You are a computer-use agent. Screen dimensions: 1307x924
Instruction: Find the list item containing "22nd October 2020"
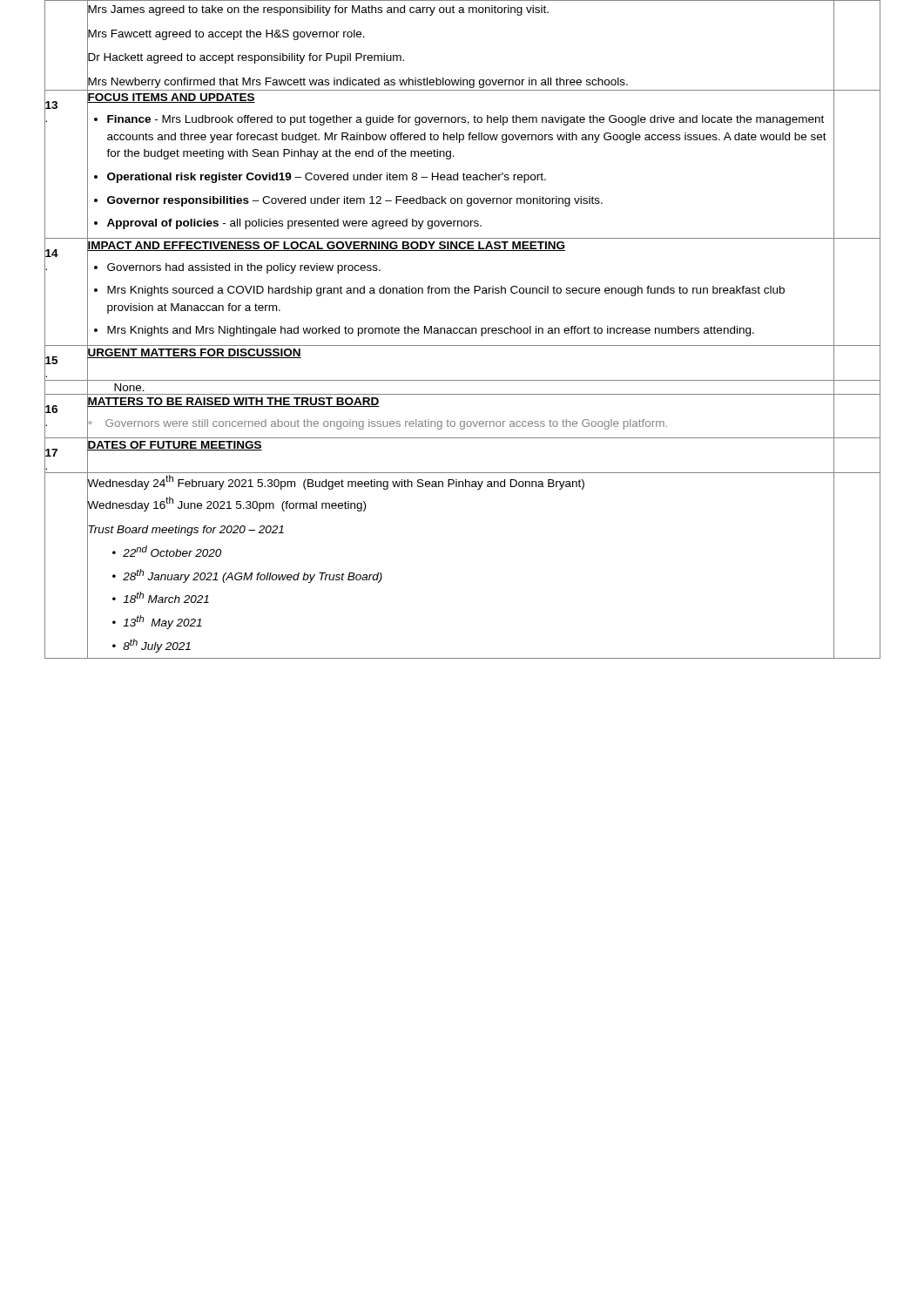point(460,598)
